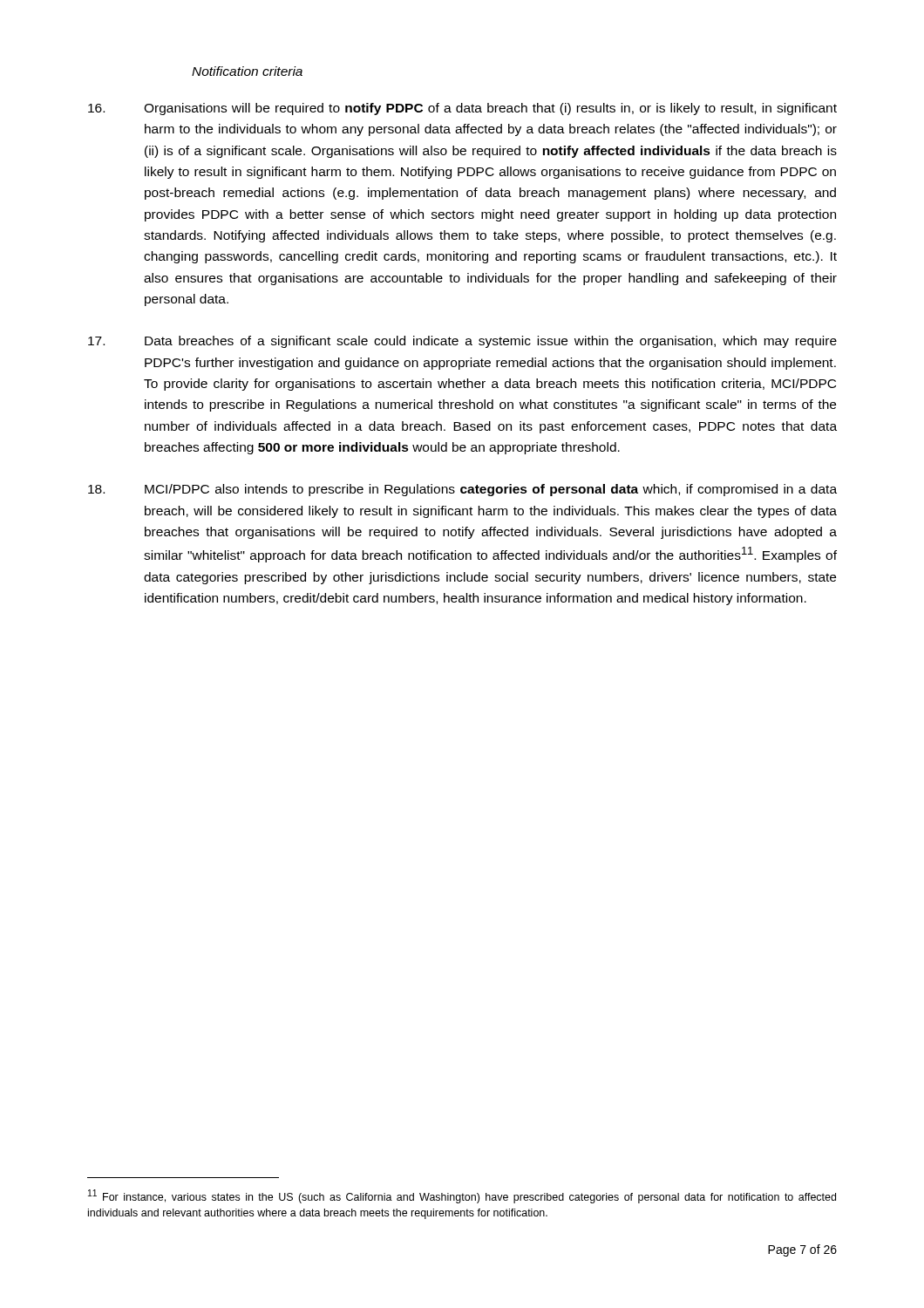The width and height of the screenshot is (924, 1308).
Task: Click on the block starting "11 For instance, various states in the"
Action: point(462,1204)
